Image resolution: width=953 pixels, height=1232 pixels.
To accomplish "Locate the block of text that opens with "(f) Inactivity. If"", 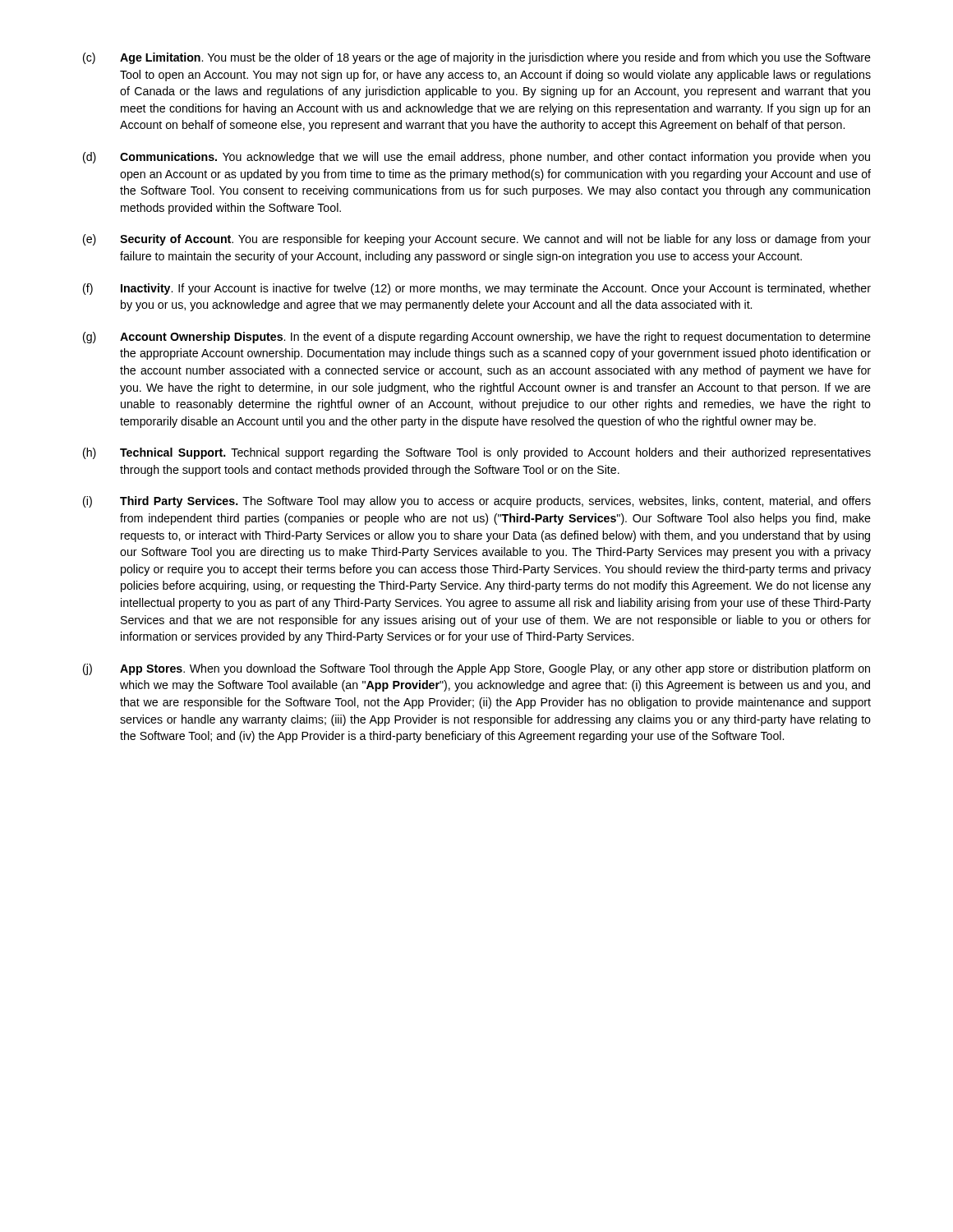I will click(476, 297).
